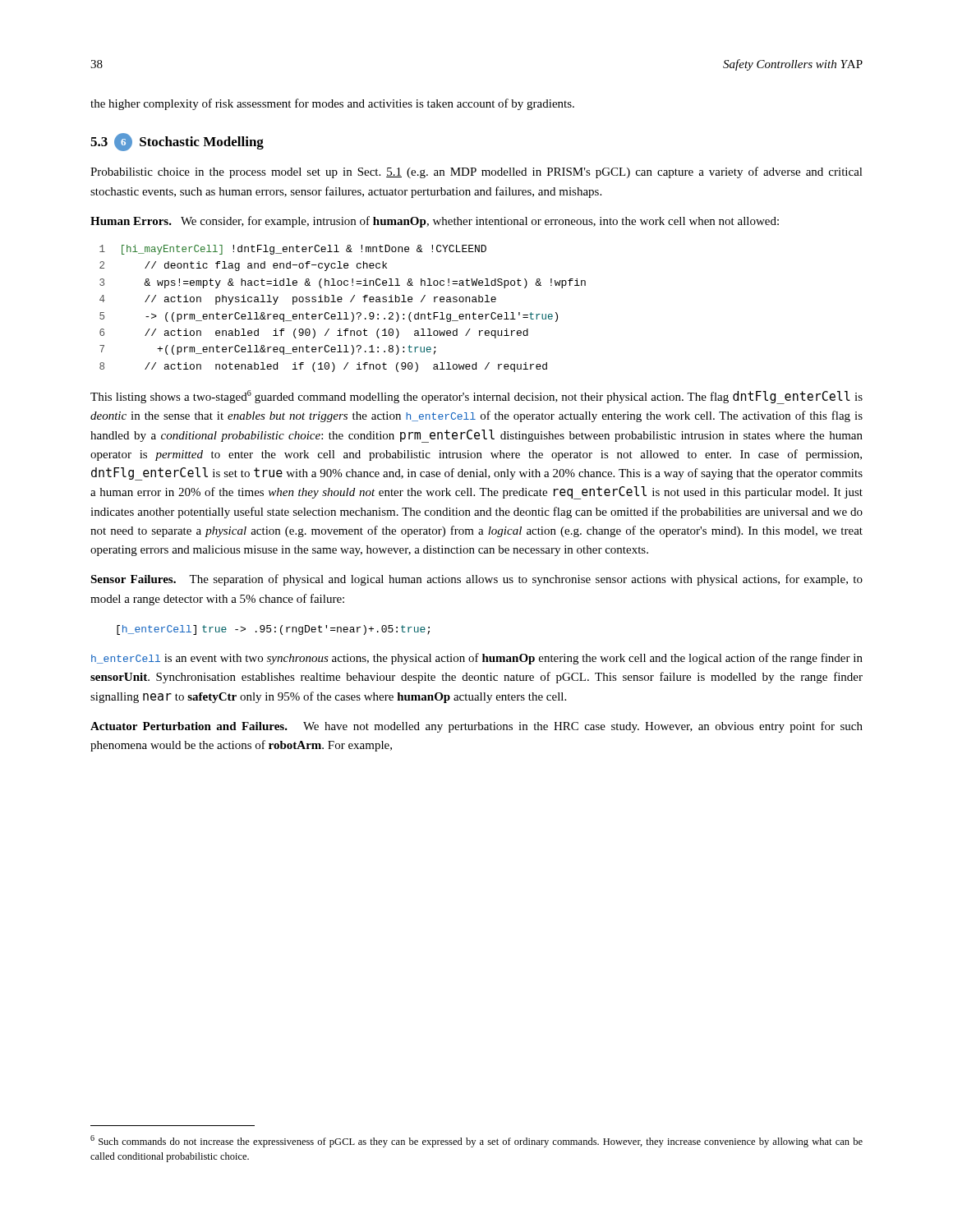Navigate to the block starting "5.3 6 Stochastic Modelling"

(x=177, y=142)
